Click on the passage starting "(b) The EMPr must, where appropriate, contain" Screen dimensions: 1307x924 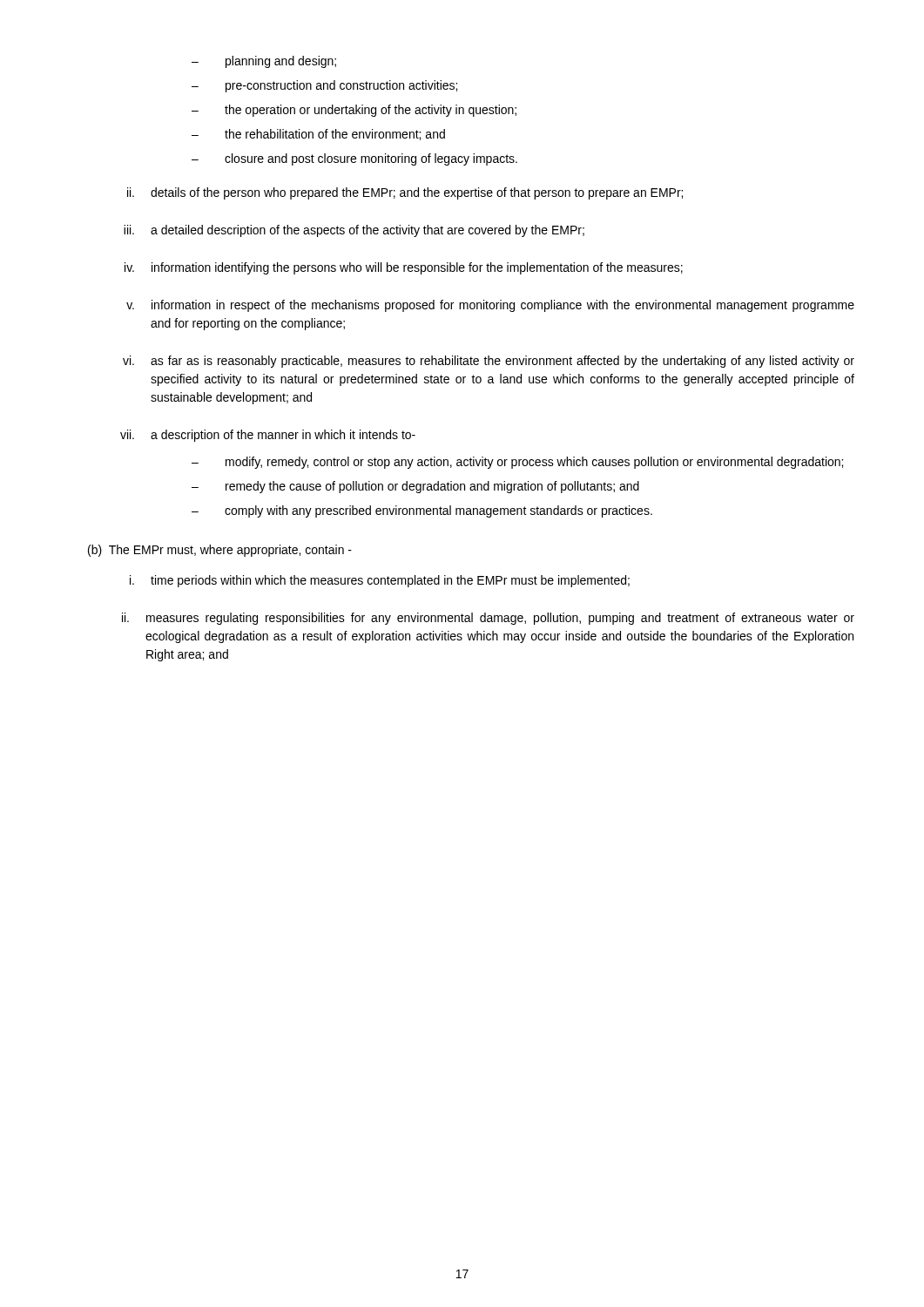click(219, 550)
